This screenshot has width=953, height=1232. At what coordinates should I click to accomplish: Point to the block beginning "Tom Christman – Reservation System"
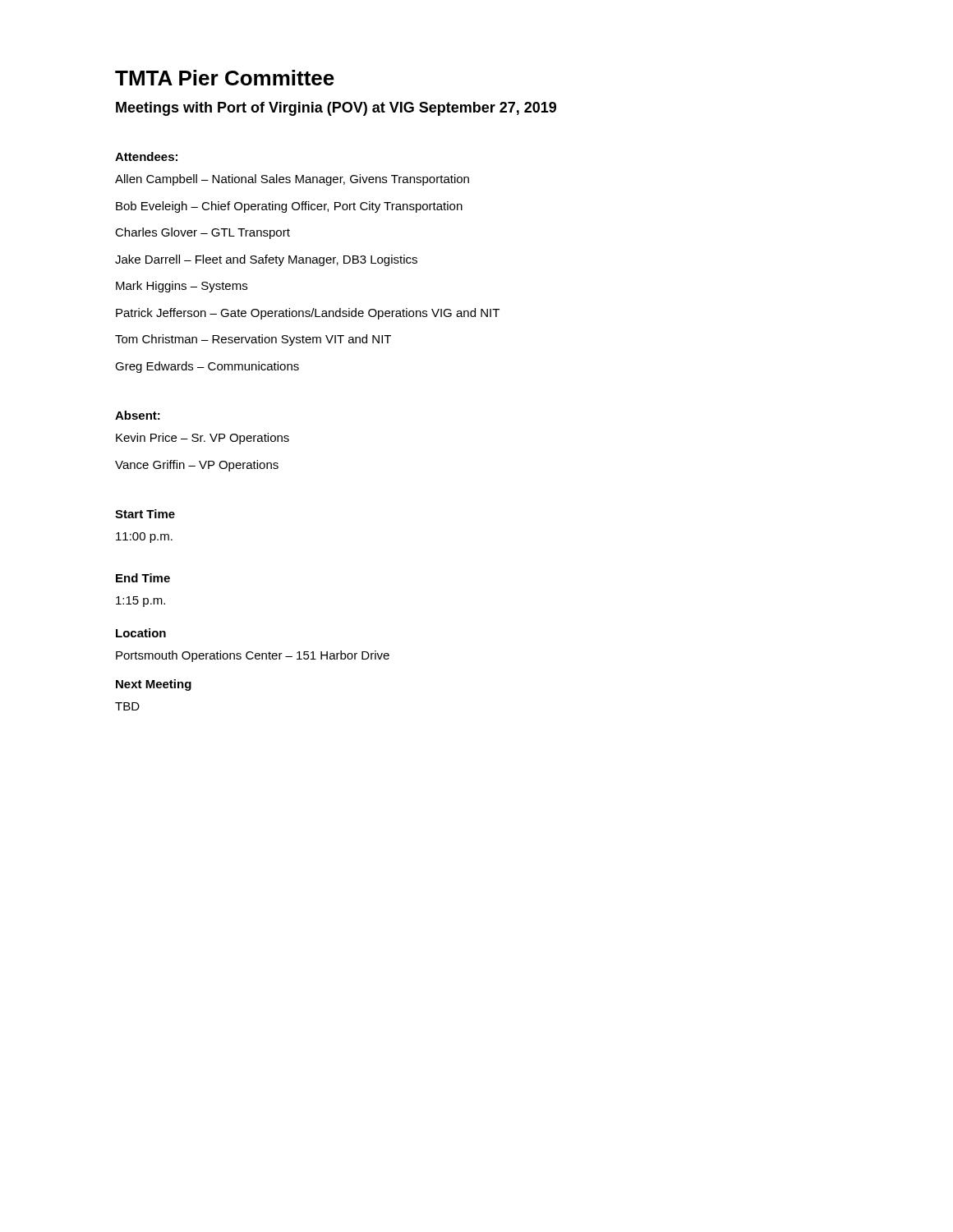click(x=253, y=339)
